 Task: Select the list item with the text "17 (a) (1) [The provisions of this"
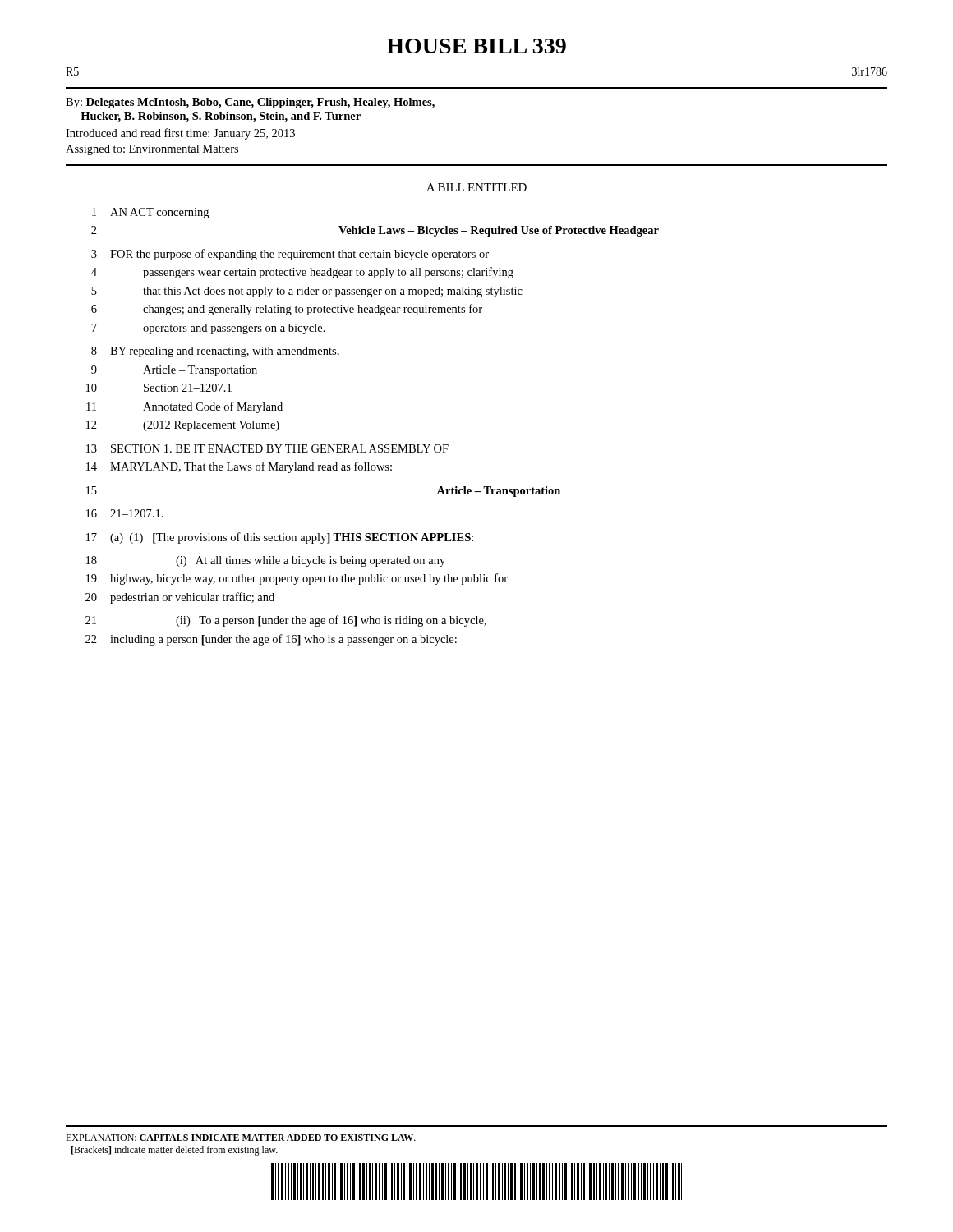pyautogui.click(x=476, y=537)
